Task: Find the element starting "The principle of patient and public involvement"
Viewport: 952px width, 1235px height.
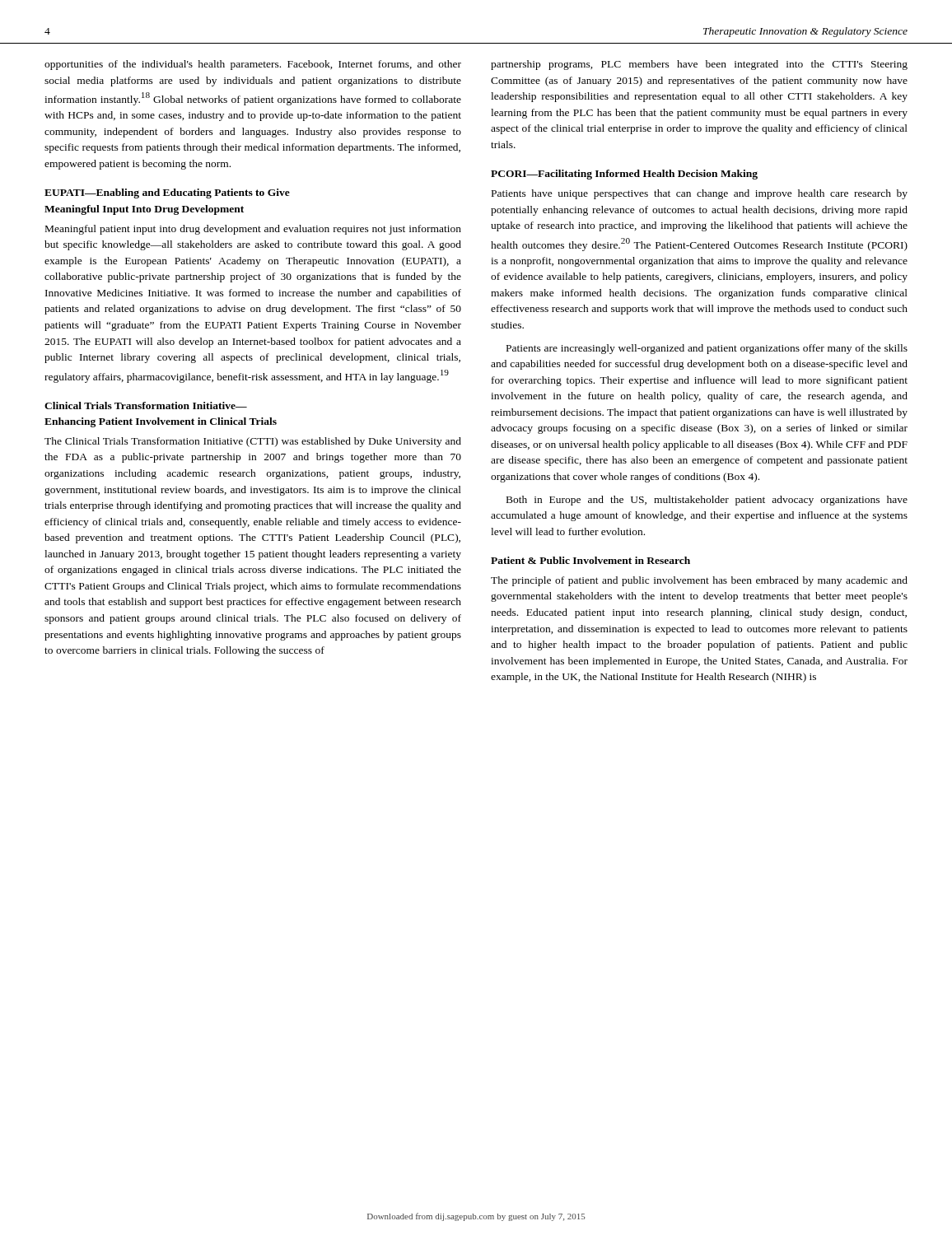Action: tap(699, 628)
